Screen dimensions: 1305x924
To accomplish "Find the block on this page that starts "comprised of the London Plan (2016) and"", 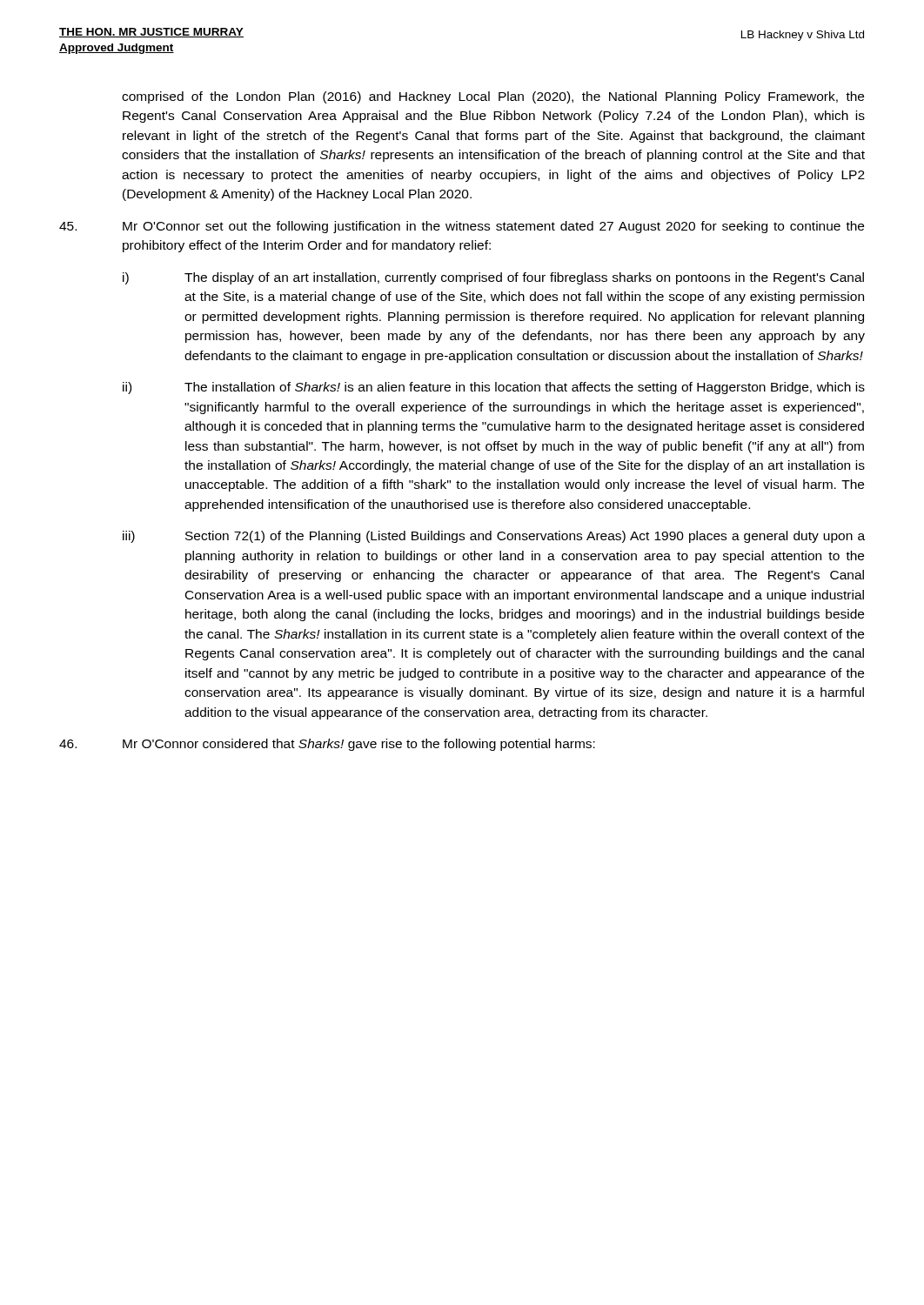I will click(x=493, y=145).
